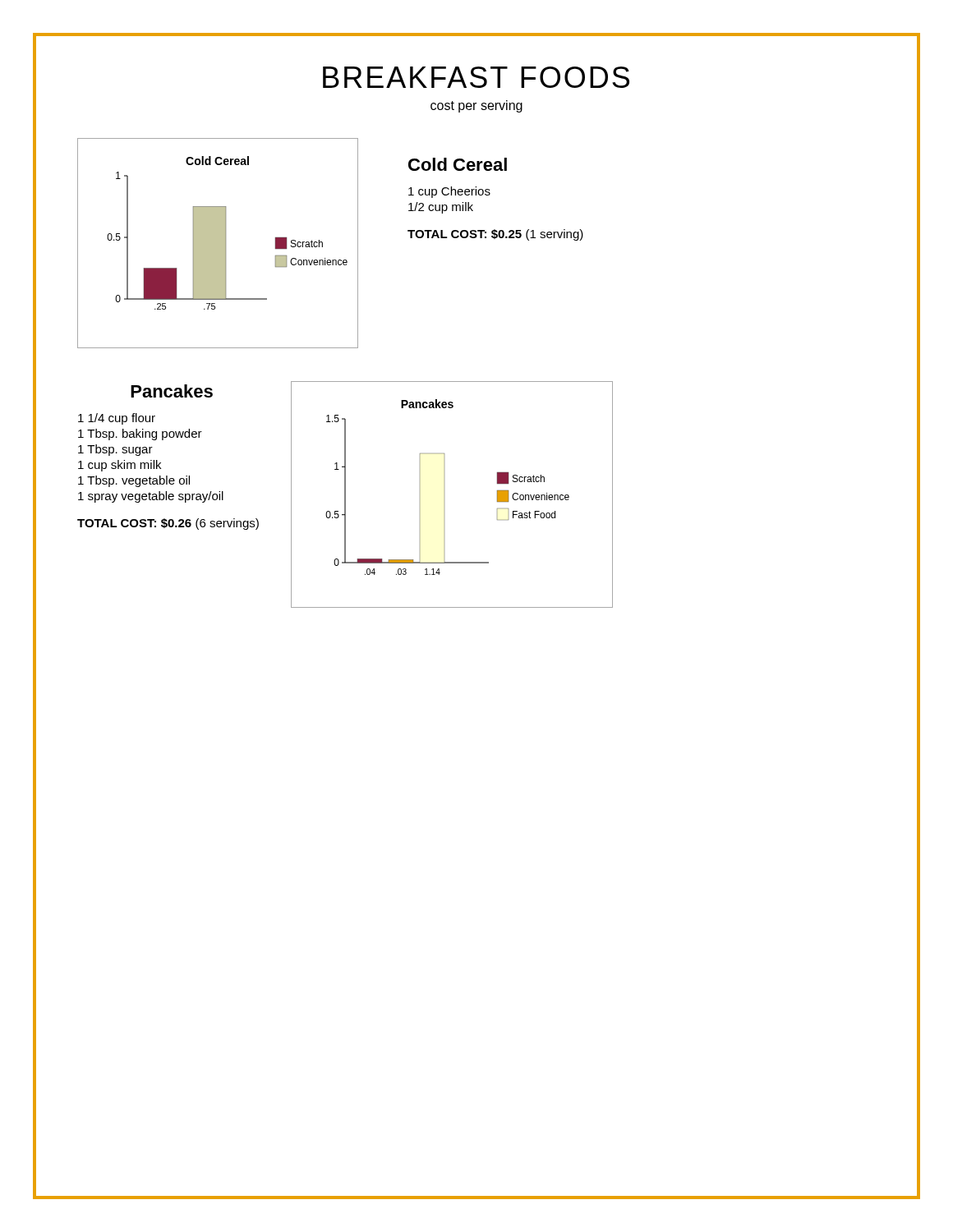Find the list item with the text "1 Tbsp. baking powder"
Viewport: 953px width, 1232px height.
coord(139,433)
